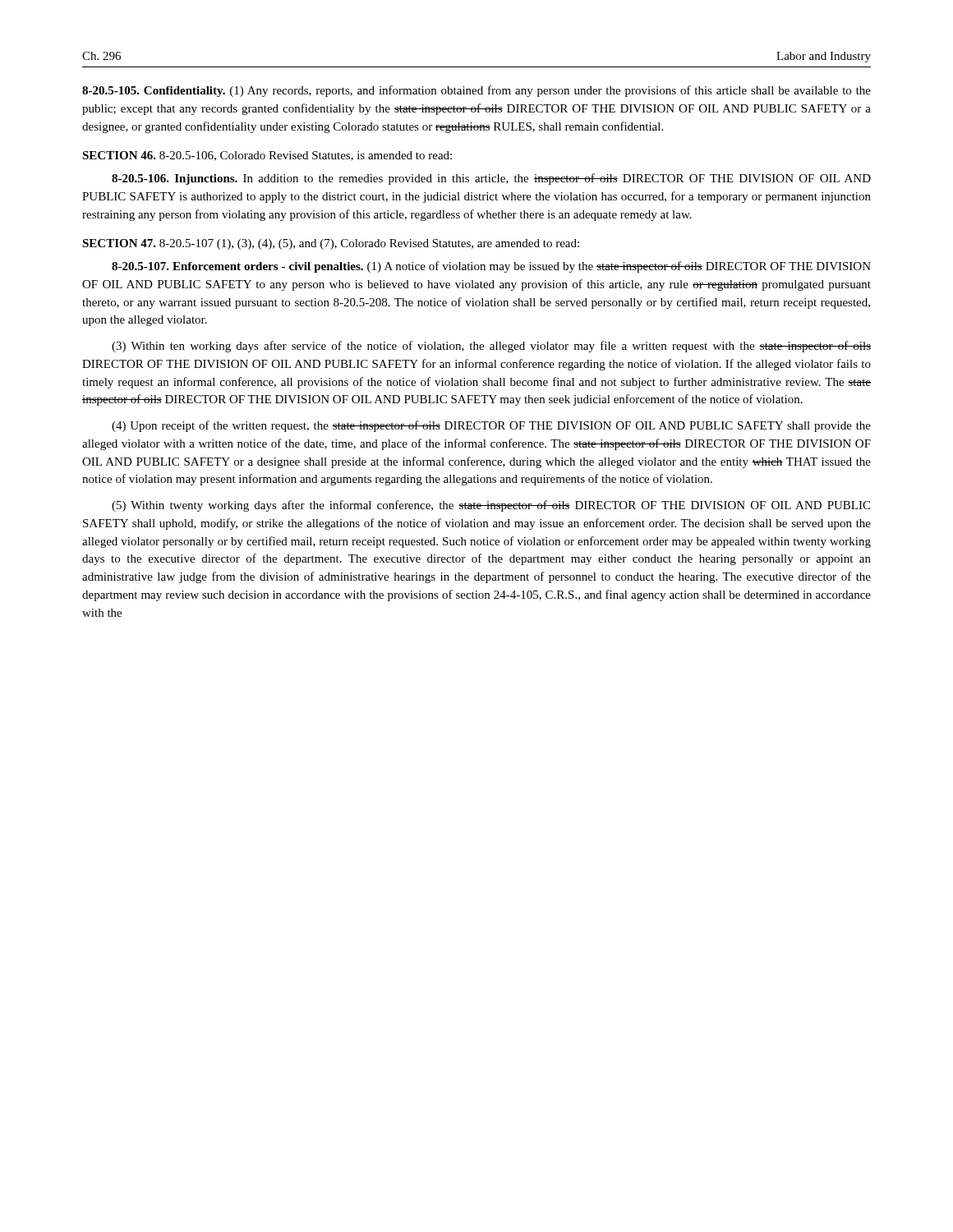Navigate to the block starting "8-20.5-105. Confidentiality. (1) Any records,"
Screen dimensions: 1232x953
pyautogui.click(x=476, y=108)
